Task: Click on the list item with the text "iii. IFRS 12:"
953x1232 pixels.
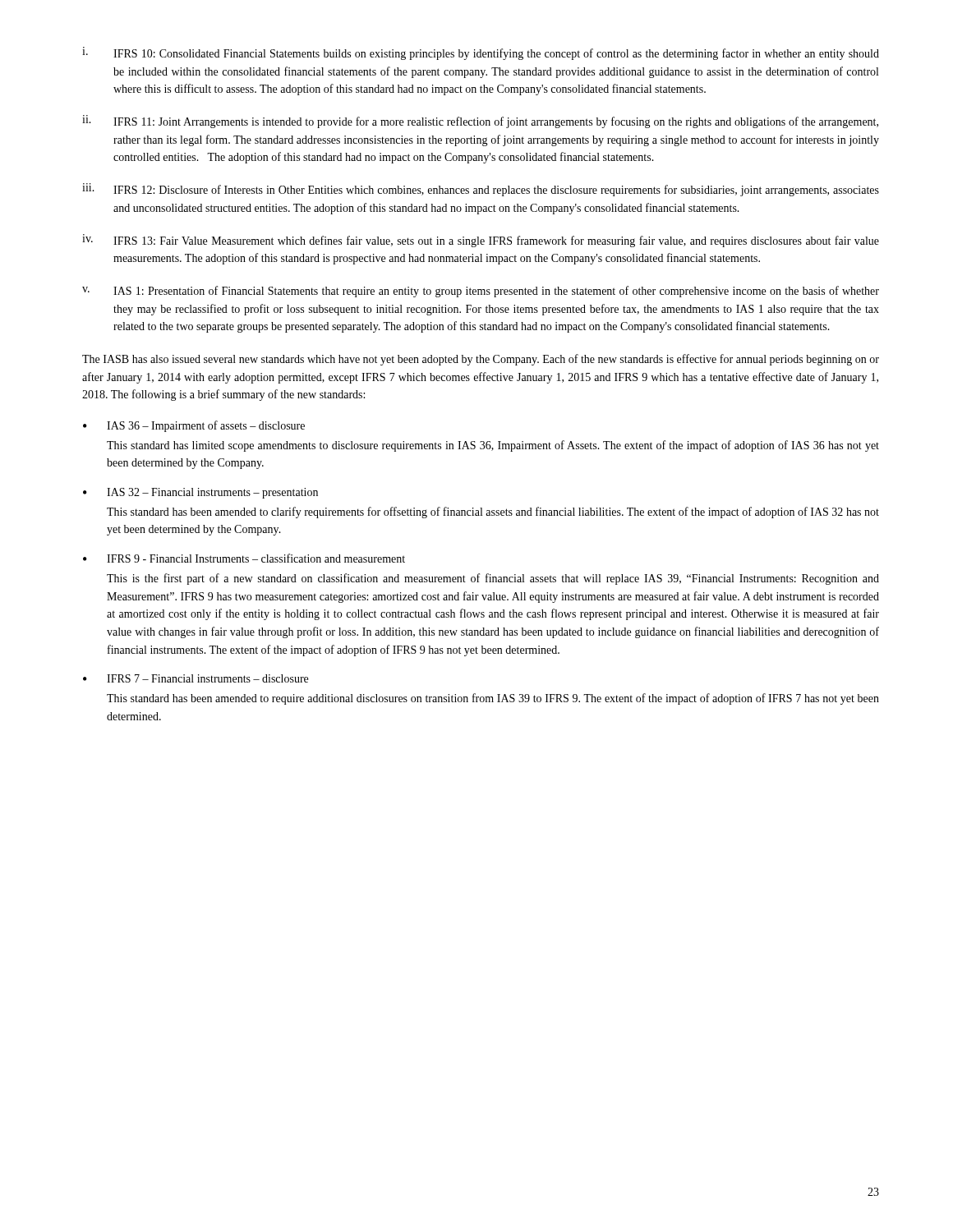Action: [481, 199]
